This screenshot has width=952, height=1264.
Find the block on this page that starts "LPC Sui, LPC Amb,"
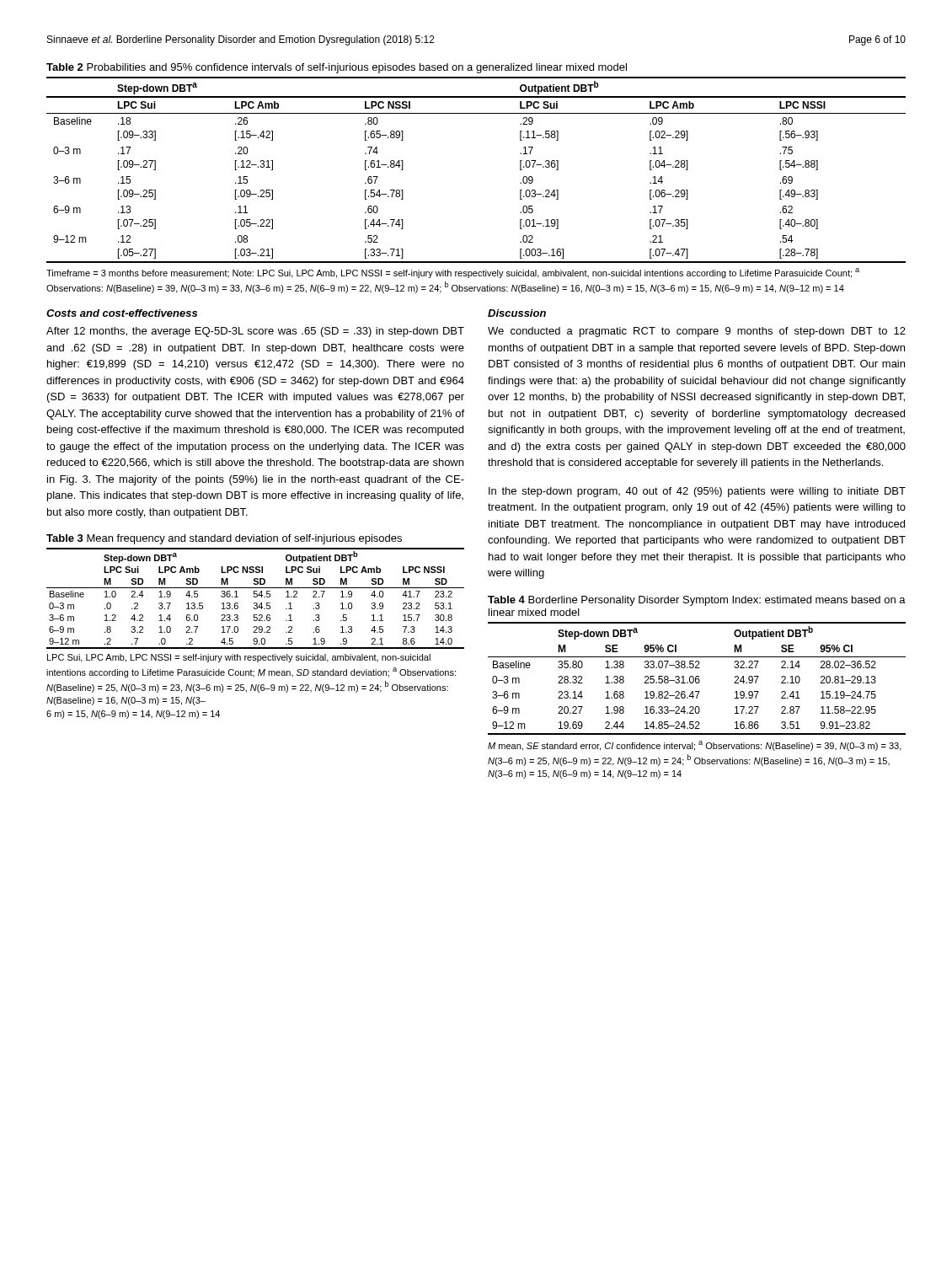tap(251, 685)
